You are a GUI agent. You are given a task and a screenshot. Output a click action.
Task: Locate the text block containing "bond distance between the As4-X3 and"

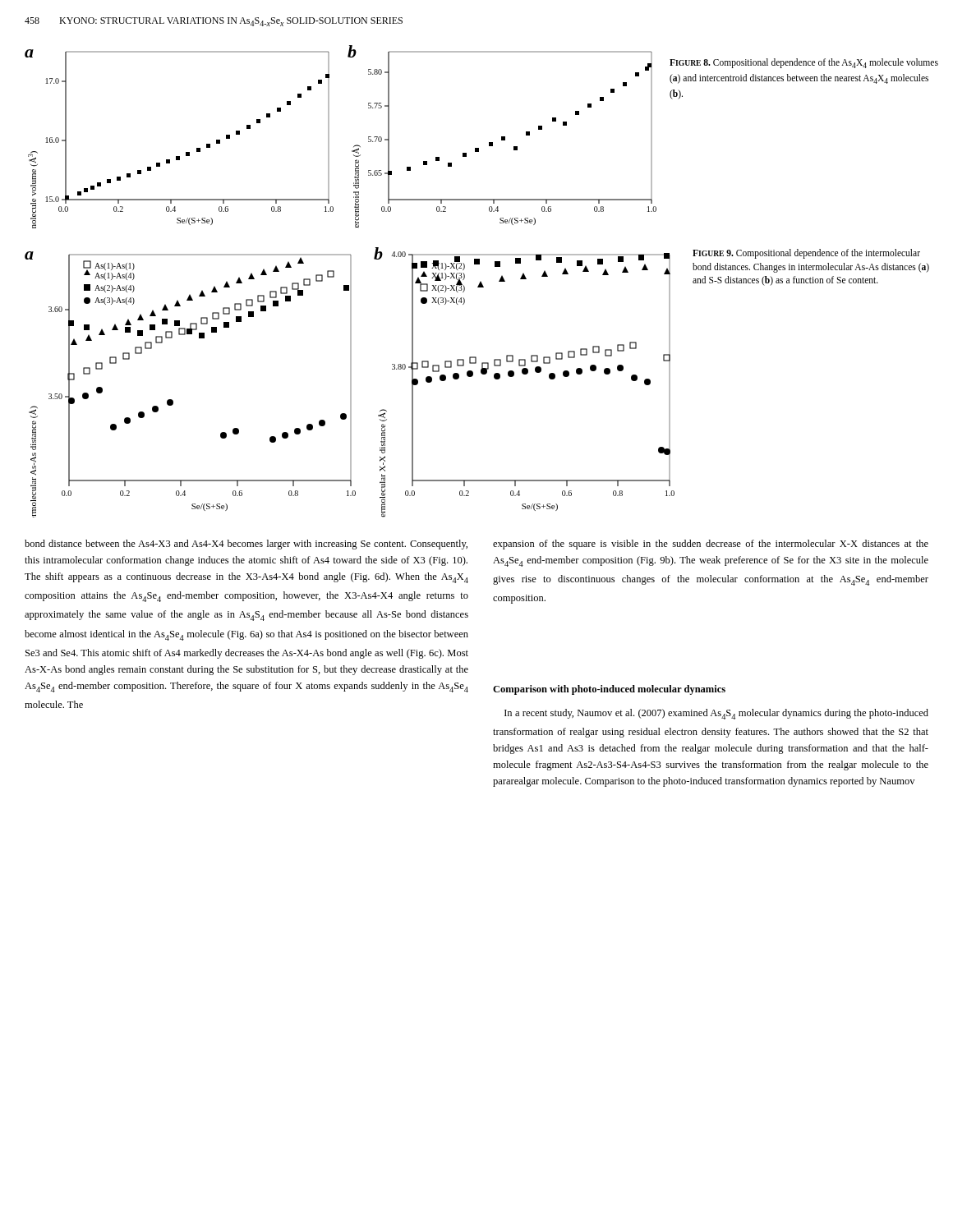click(246, 624)
